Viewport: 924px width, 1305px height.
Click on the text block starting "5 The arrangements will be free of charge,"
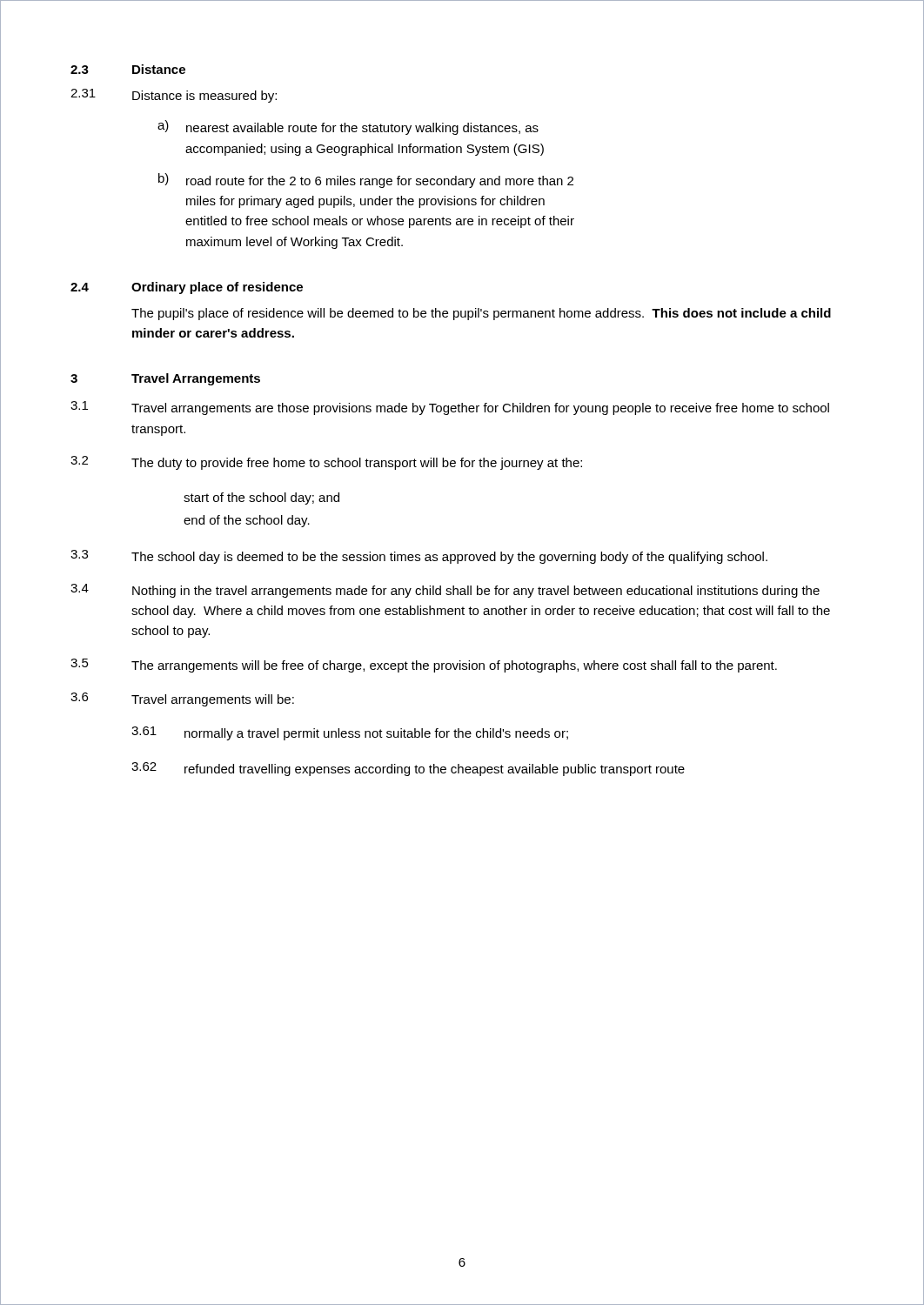pos(424,665)
